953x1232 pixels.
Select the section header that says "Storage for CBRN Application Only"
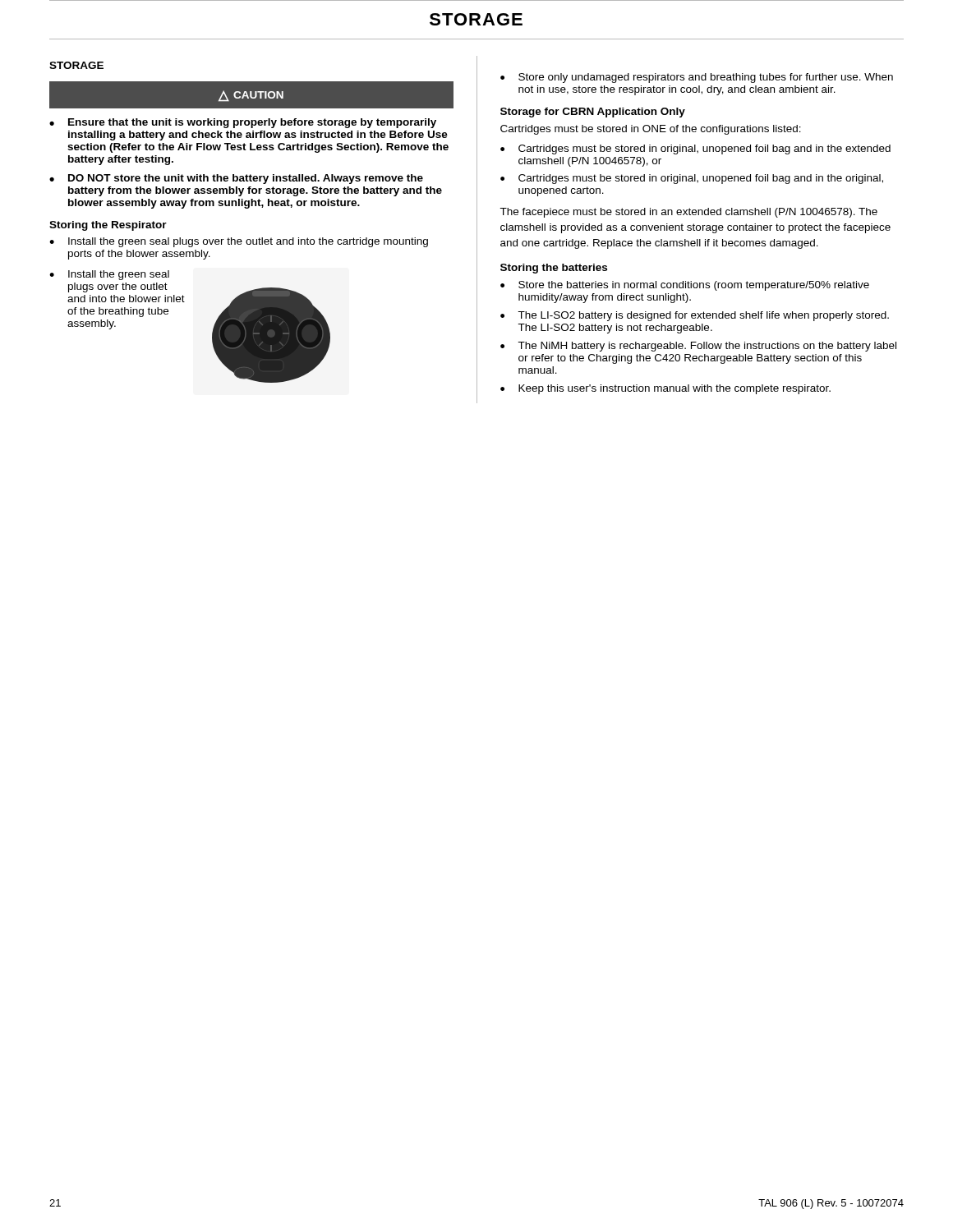[x=592, y=111]
